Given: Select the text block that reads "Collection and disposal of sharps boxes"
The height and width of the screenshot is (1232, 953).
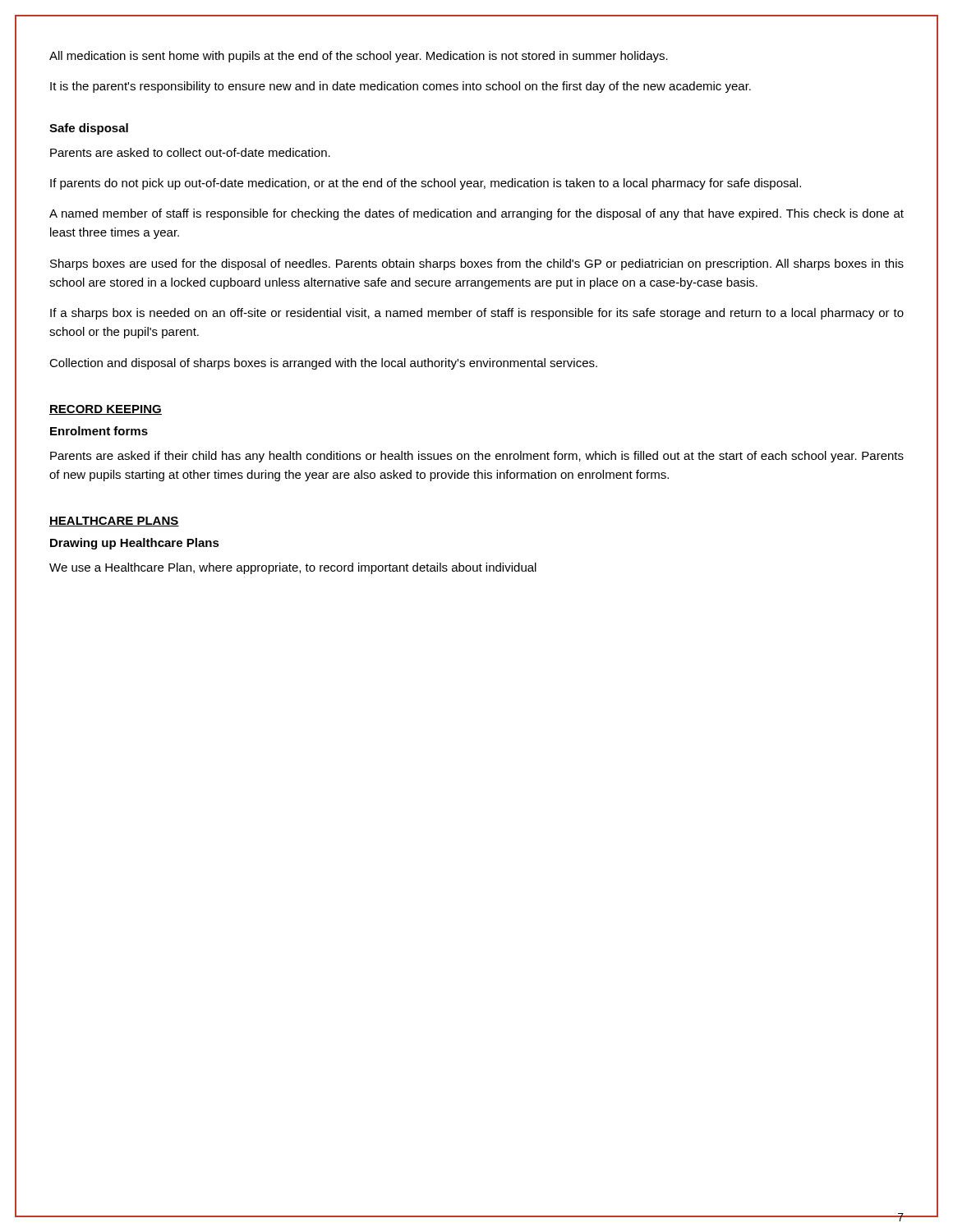Looking at the screenshot, I should pyautogui.click(x=324, y=362).
